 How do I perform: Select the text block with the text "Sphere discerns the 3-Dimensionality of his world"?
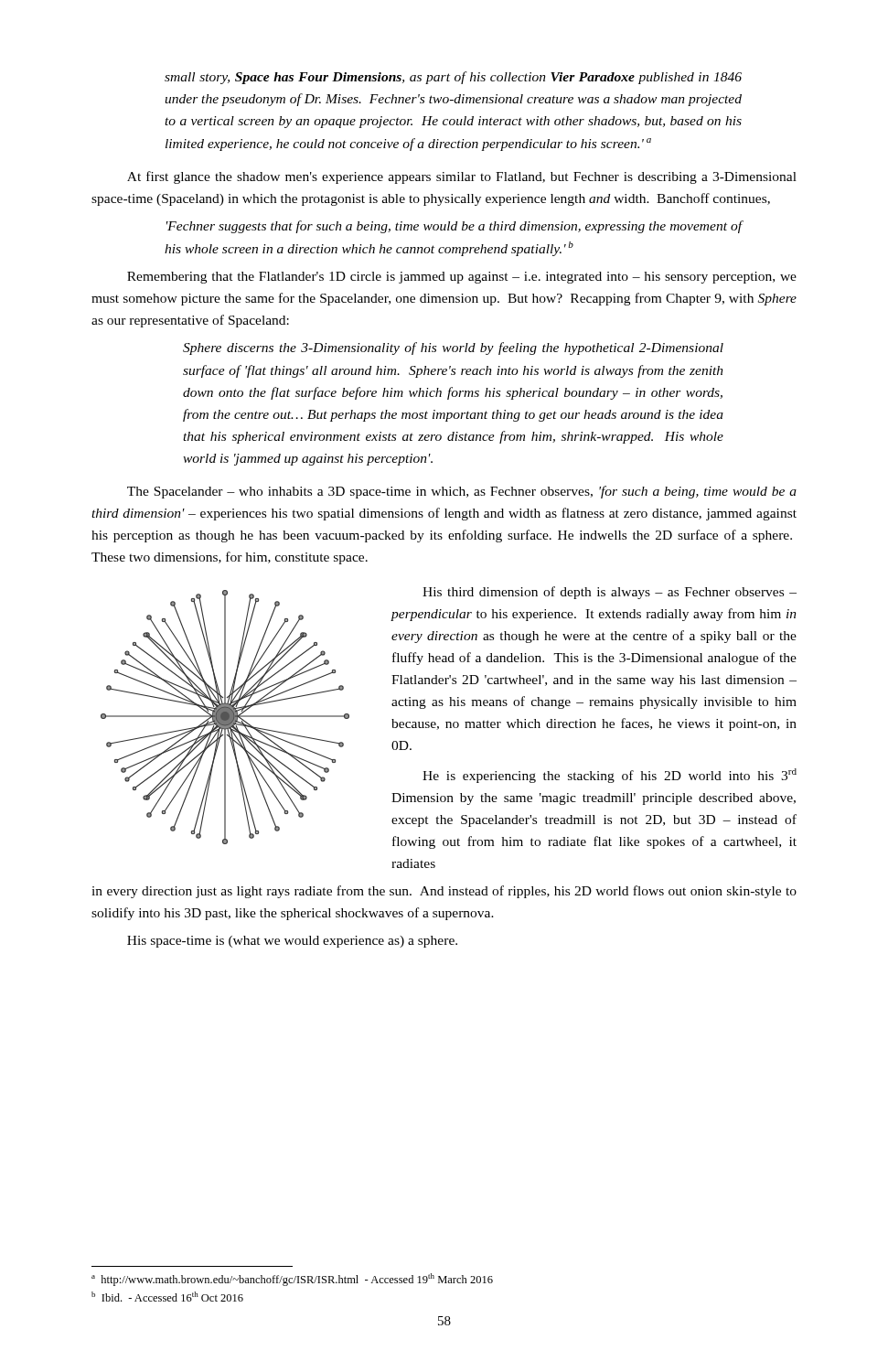453,403
